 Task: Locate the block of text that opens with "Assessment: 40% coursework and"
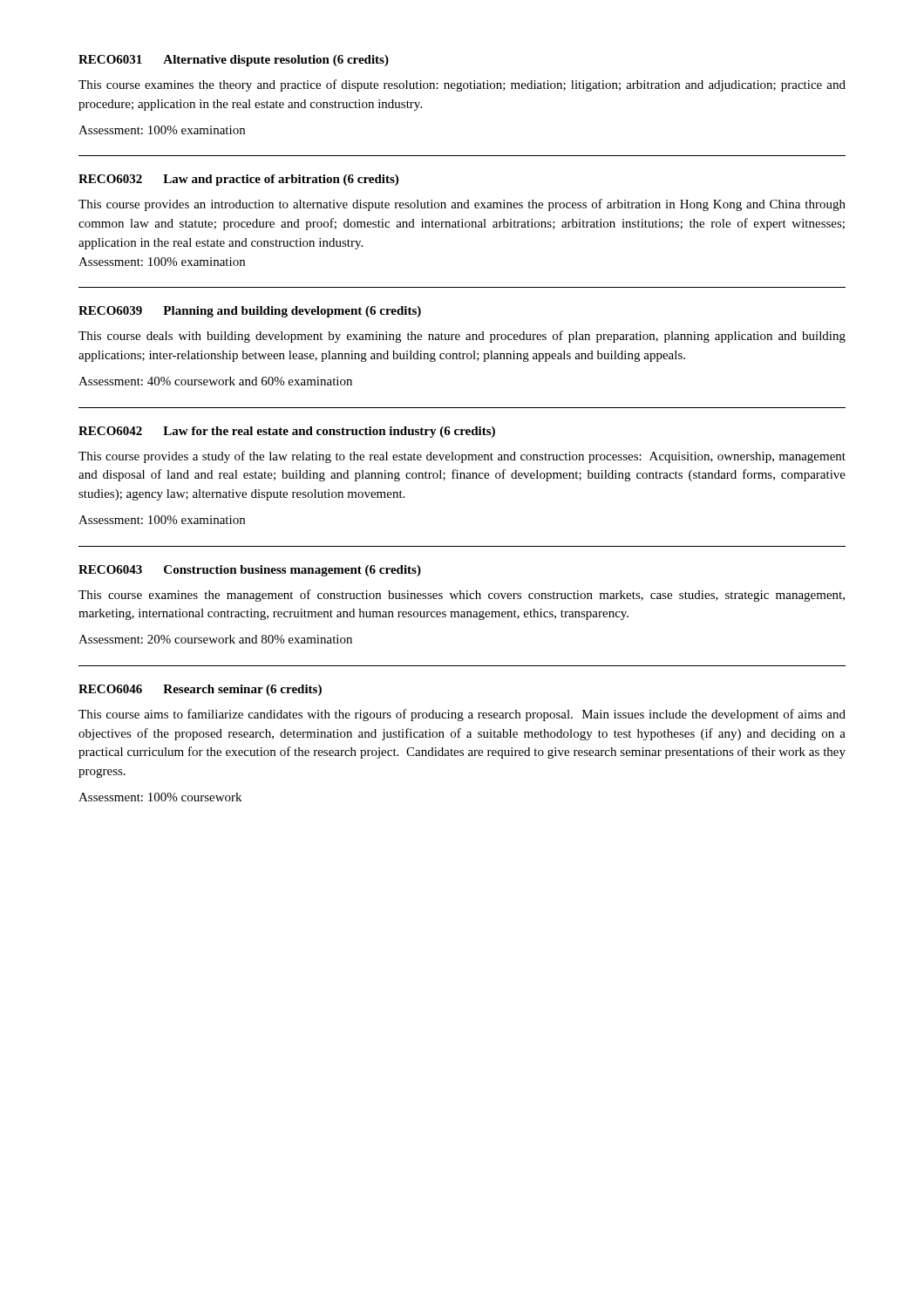click(216, 381)
